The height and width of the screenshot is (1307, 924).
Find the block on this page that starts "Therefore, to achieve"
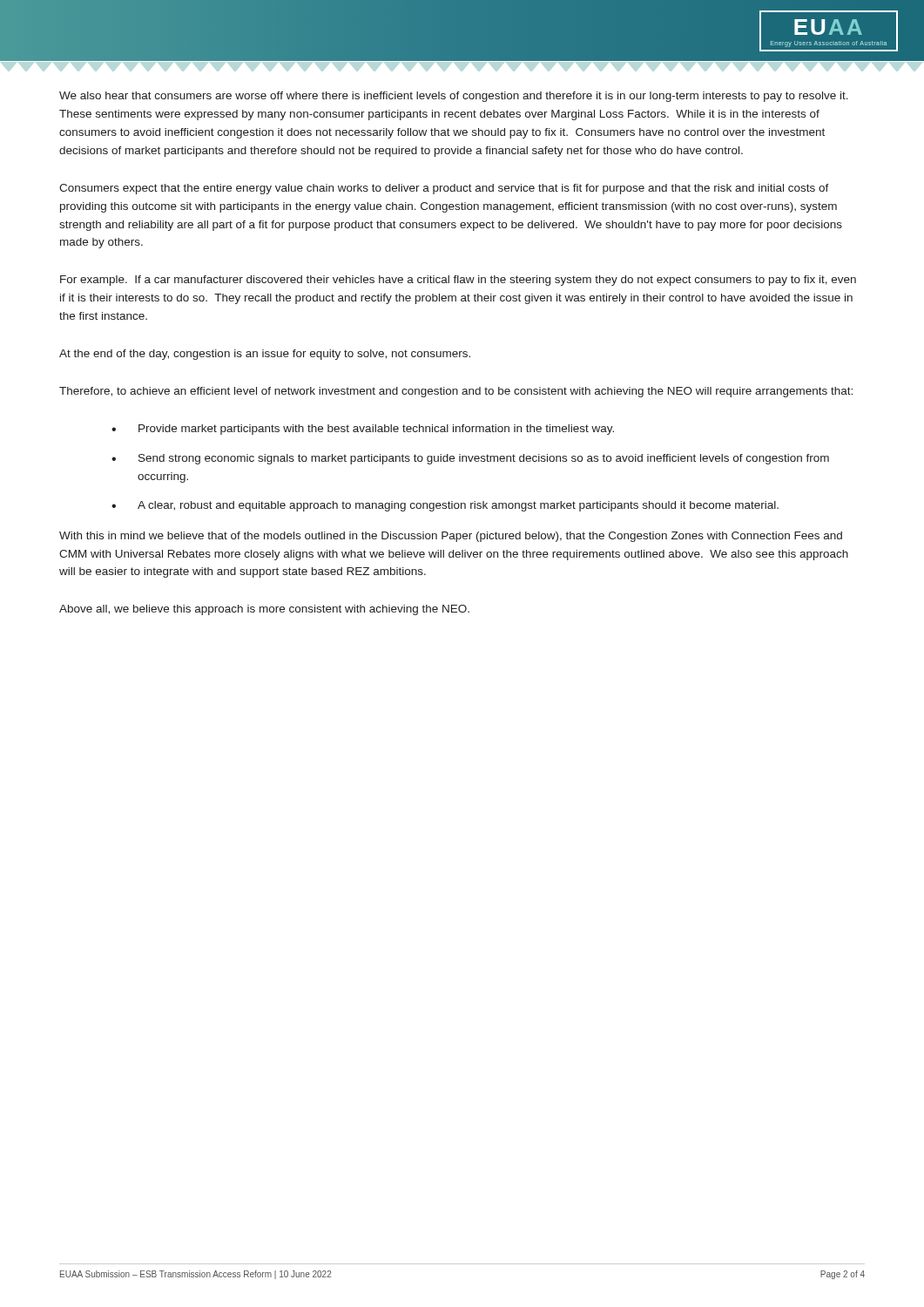(x=456, y=391)
